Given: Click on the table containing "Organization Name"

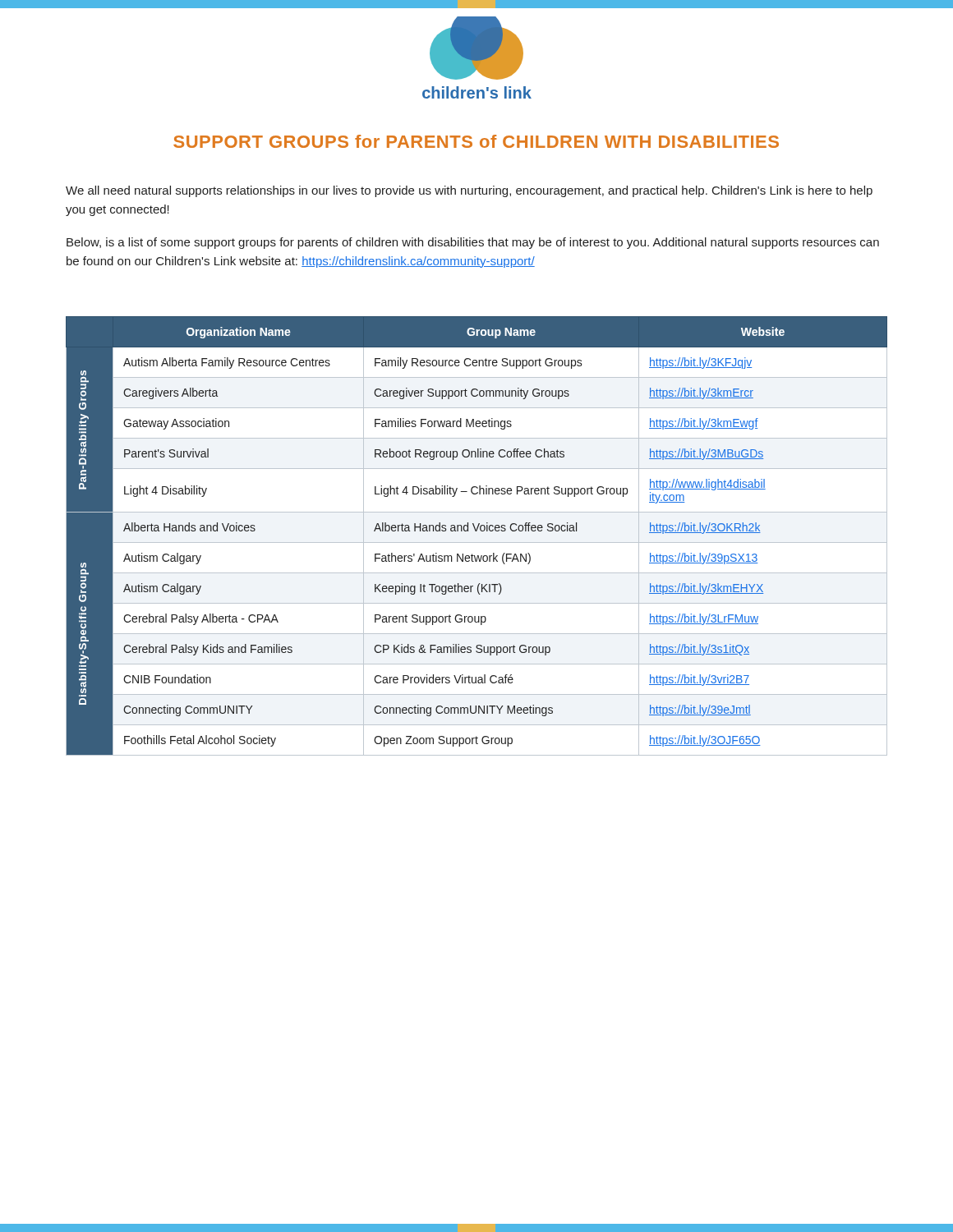Looking at the screenshot, I should coord(476,536).
